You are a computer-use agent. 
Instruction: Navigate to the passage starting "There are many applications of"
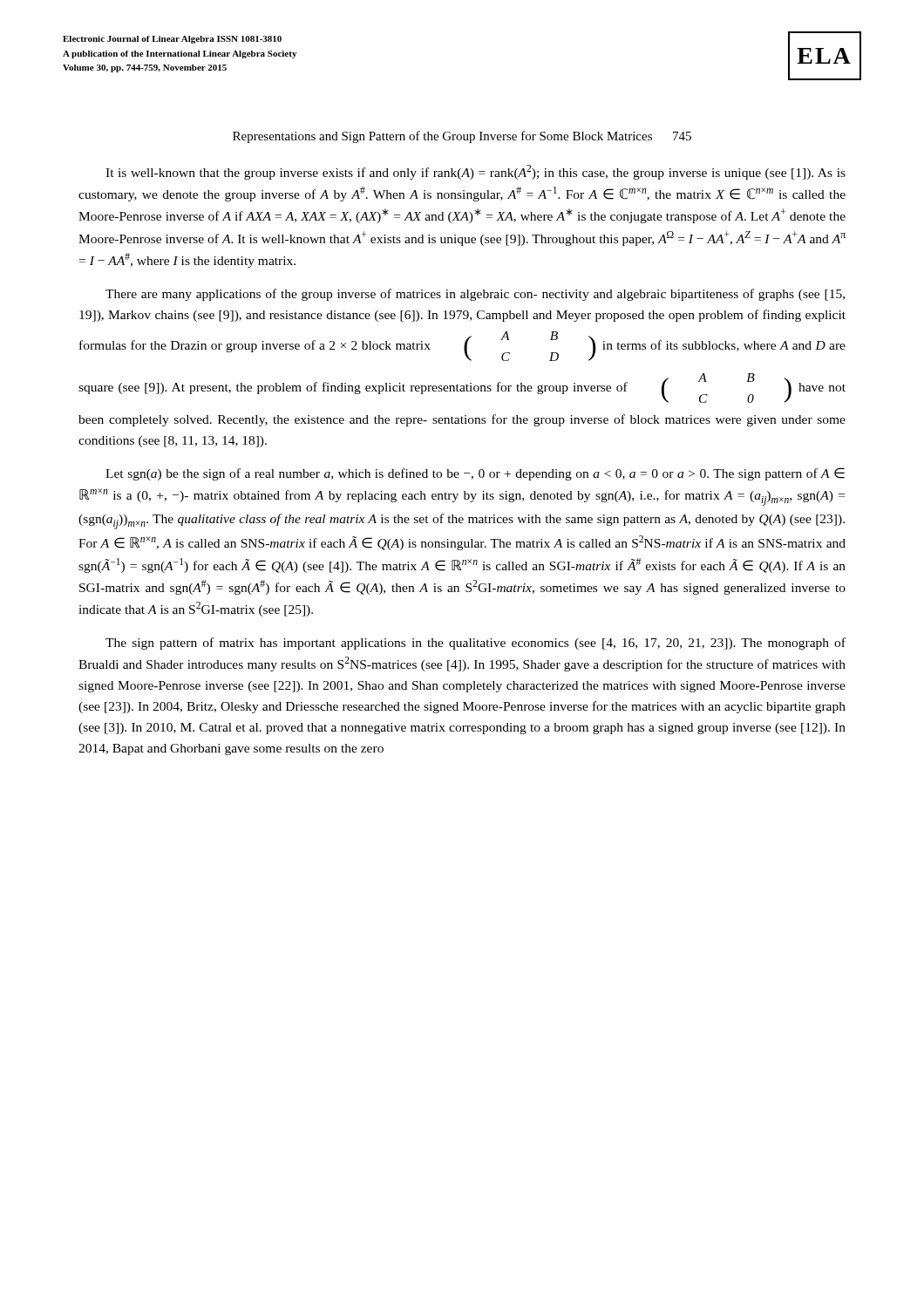(x=462, y=367)
